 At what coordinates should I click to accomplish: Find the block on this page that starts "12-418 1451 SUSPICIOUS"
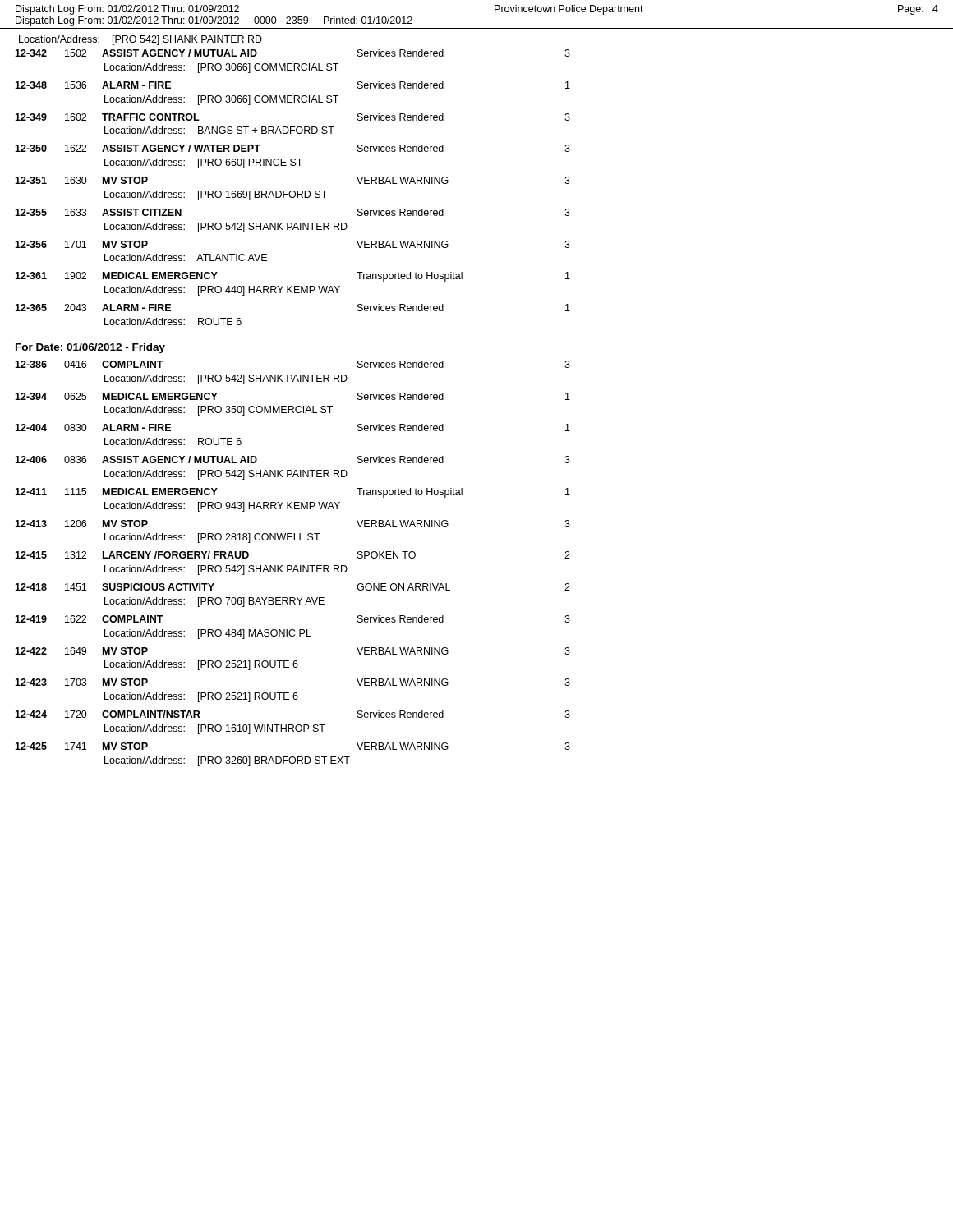[x=292, y=595]
